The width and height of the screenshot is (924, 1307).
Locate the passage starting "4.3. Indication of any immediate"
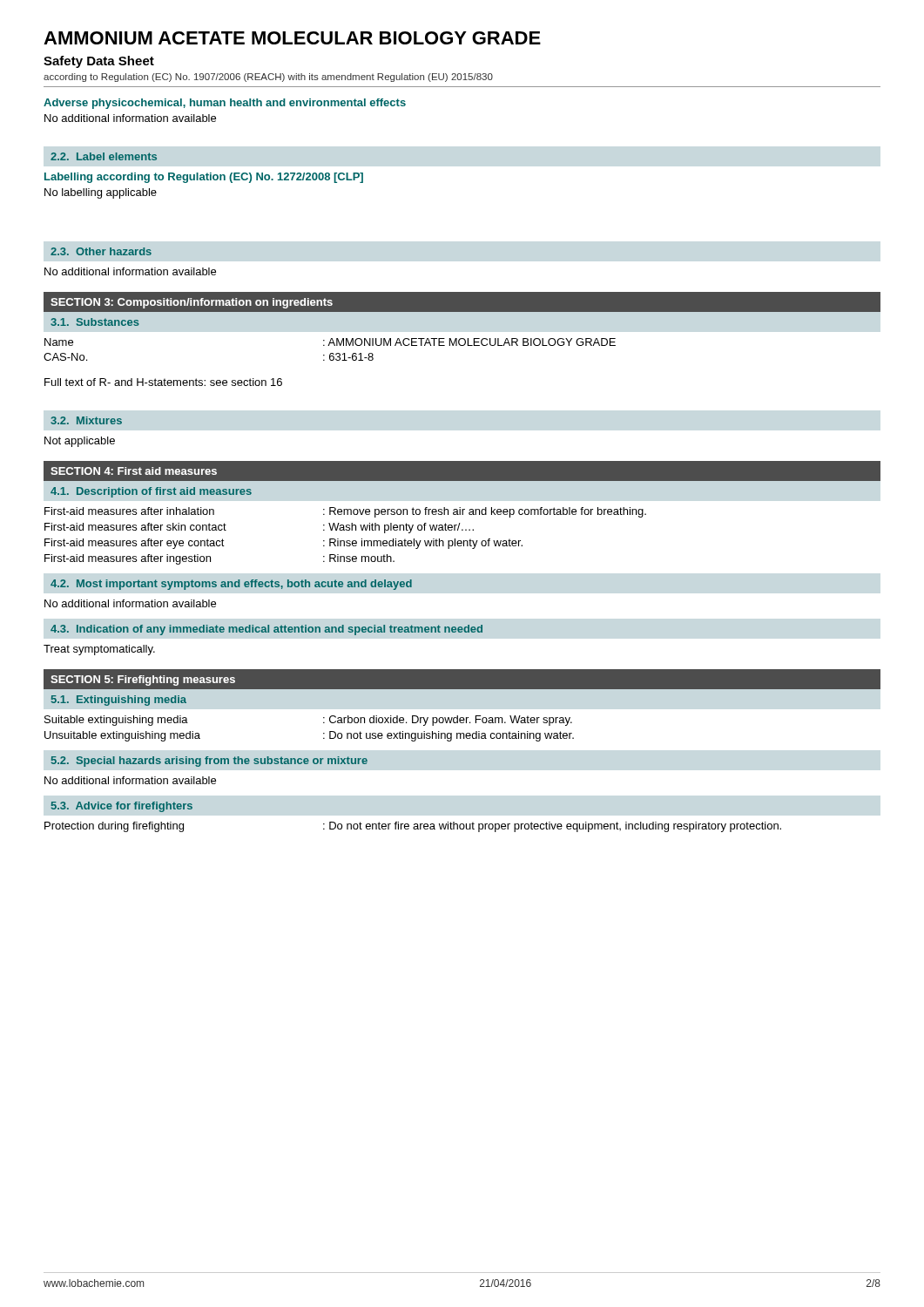click(267, 628)
